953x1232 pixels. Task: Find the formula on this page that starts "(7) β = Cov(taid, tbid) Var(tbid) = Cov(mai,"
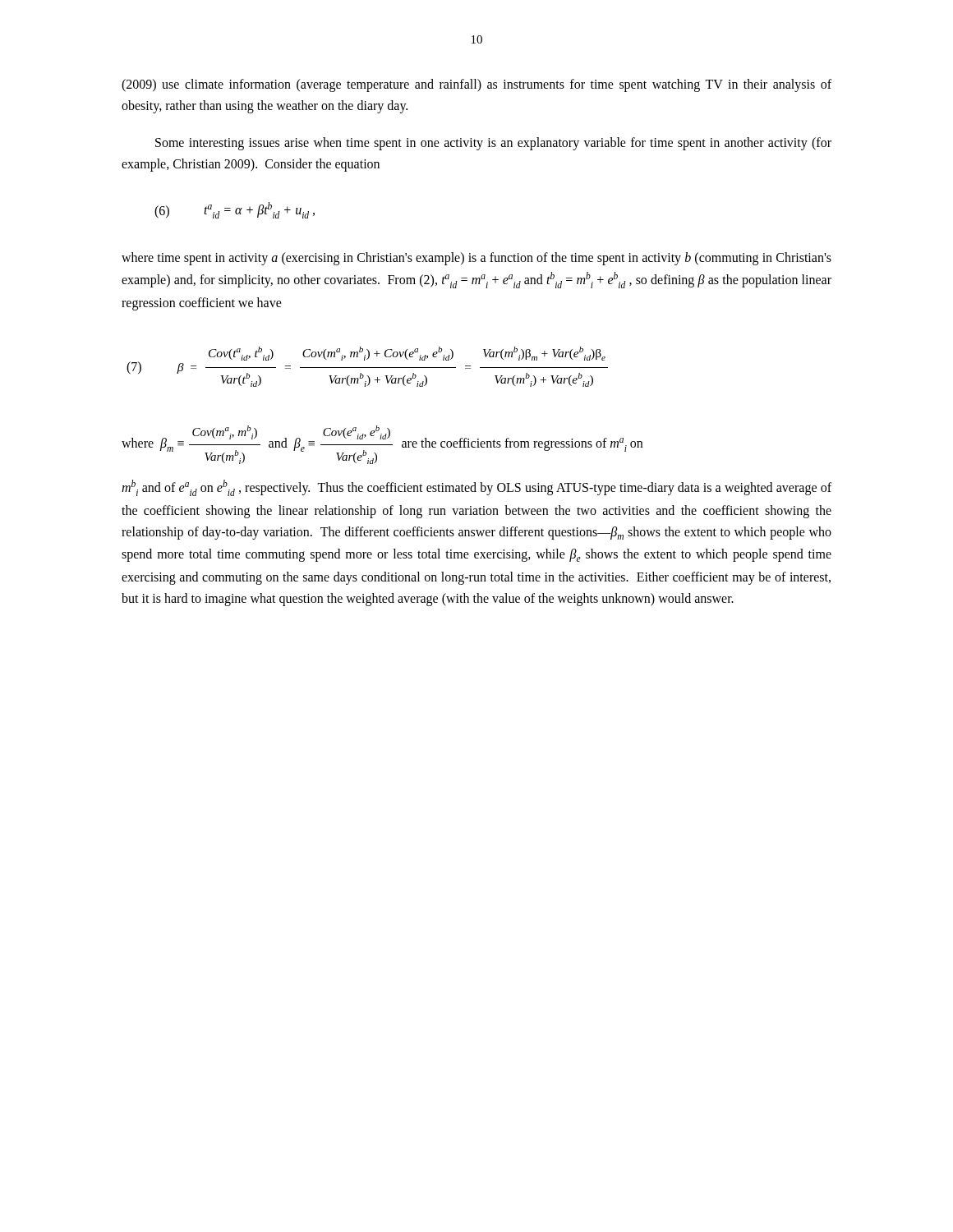(366, 367)
